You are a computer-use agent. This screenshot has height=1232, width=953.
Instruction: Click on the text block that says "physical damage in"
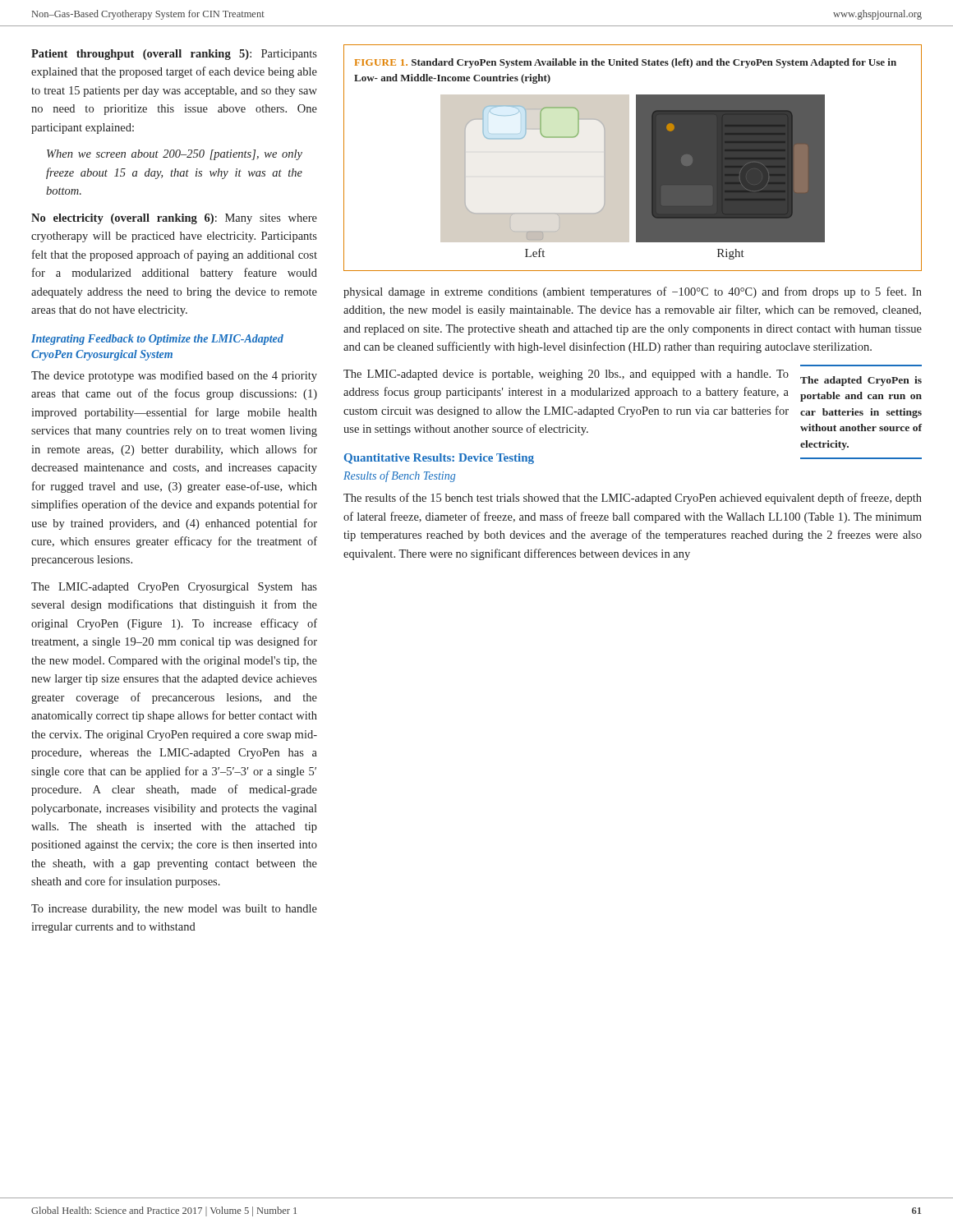(633, 360)
